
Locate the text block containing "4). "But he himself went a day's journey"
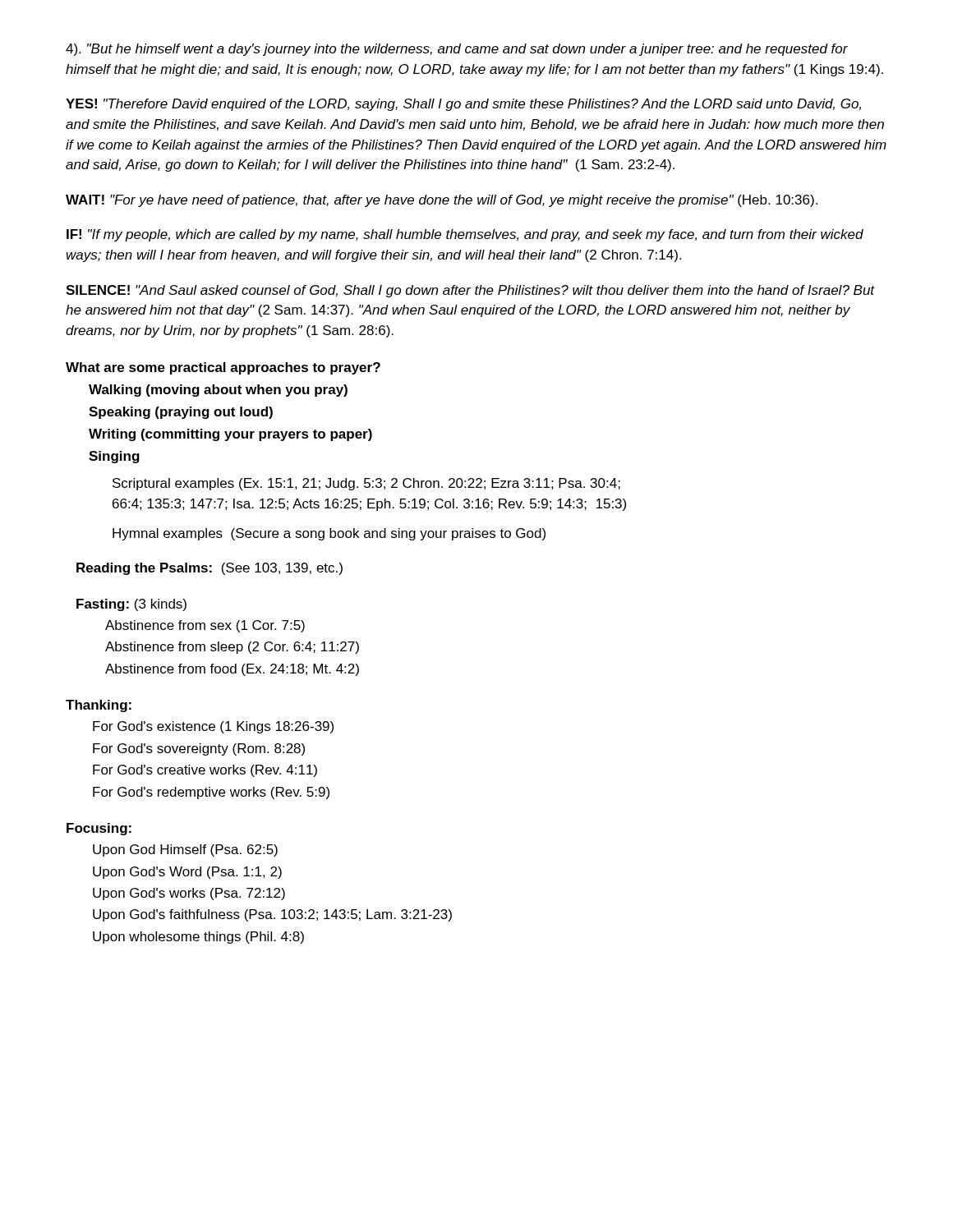tap(475, 59)
